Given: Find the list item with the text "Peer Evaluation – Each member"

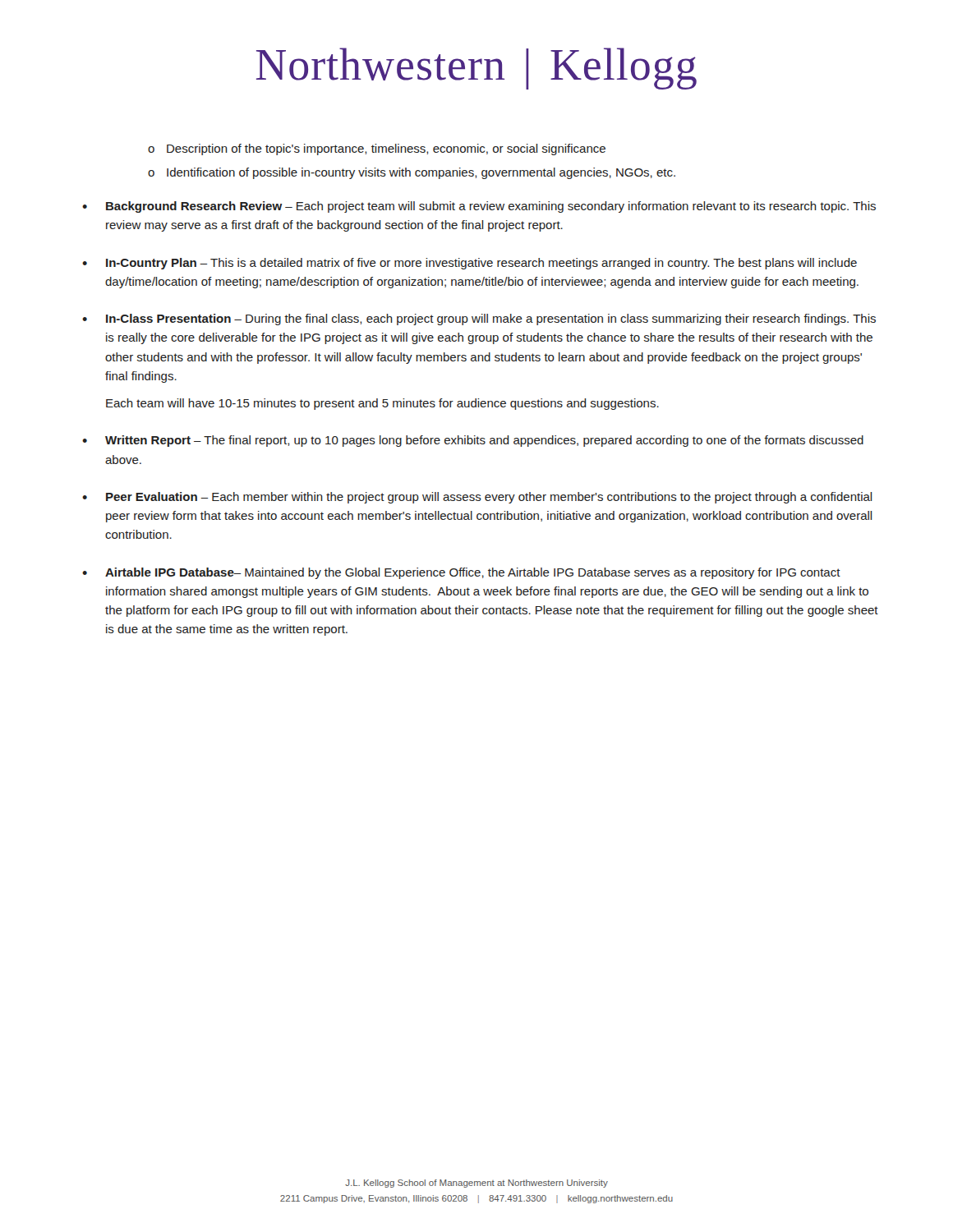Looking at the screenshot, I should pyautogui.click(x=489, y=515).
